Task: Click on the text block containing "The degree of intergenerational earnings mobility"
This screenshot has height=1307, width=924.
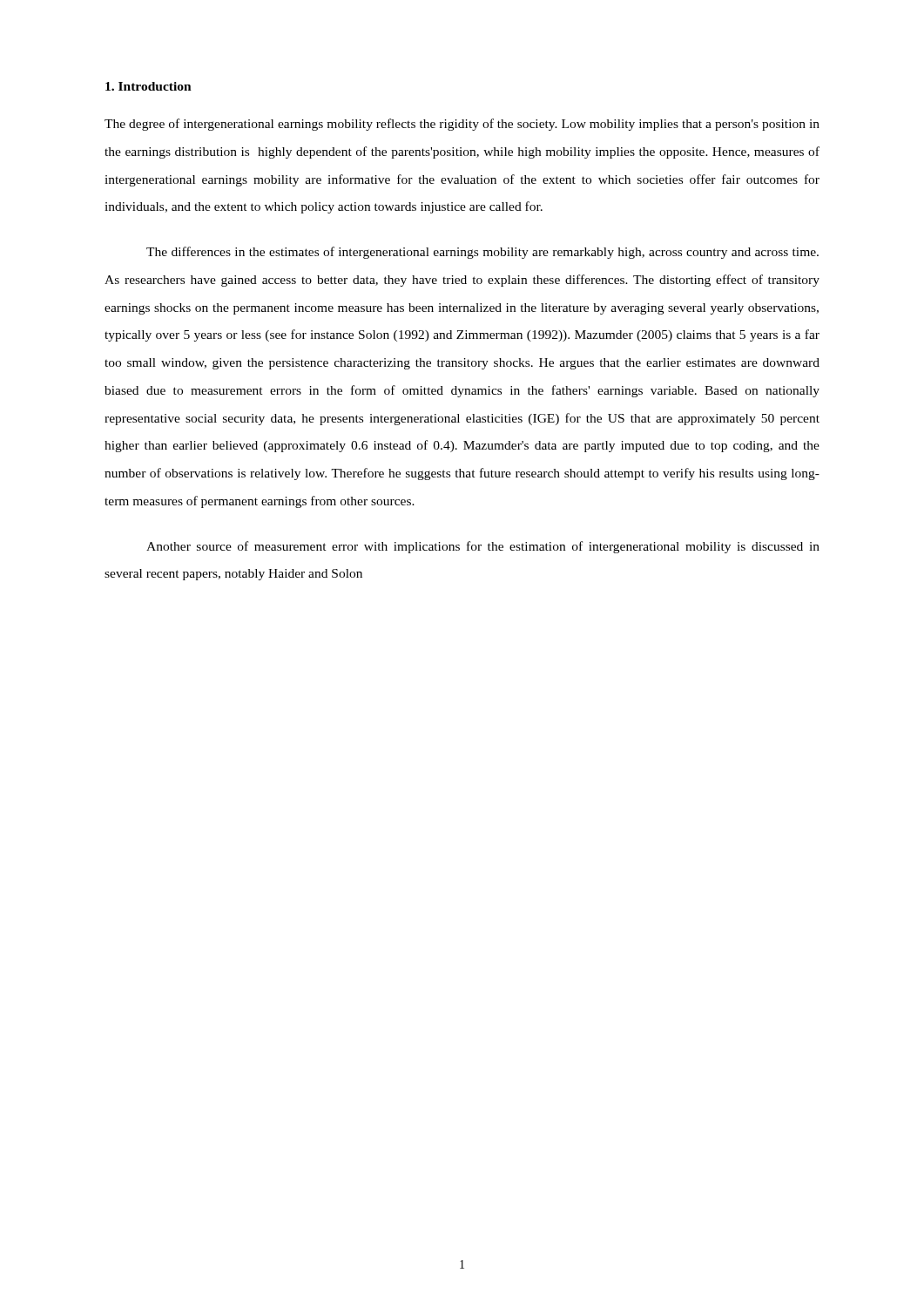Action: [x=462, y=165]
